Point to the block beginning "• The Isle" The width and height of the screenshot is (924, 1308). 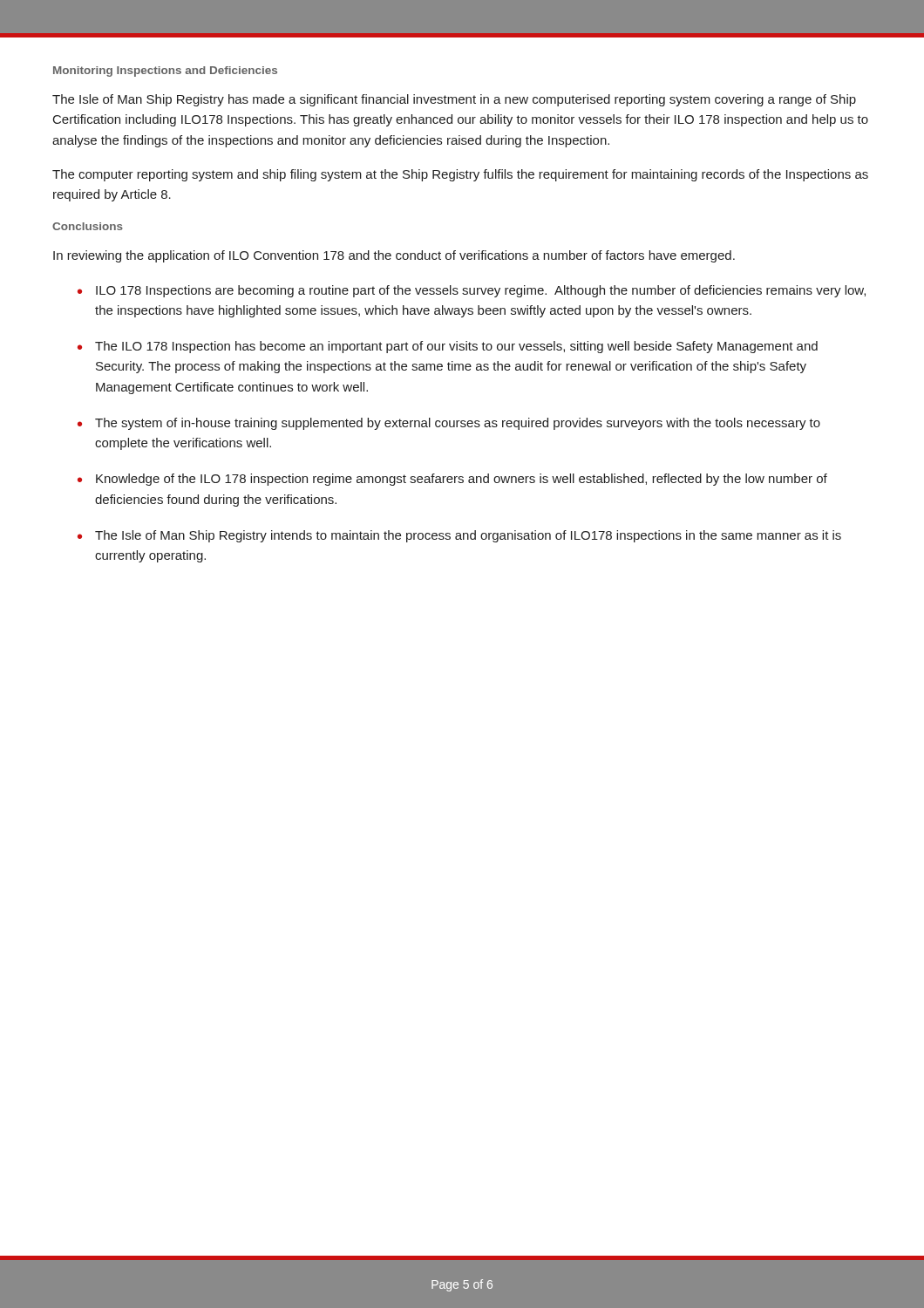coord(474,545)
